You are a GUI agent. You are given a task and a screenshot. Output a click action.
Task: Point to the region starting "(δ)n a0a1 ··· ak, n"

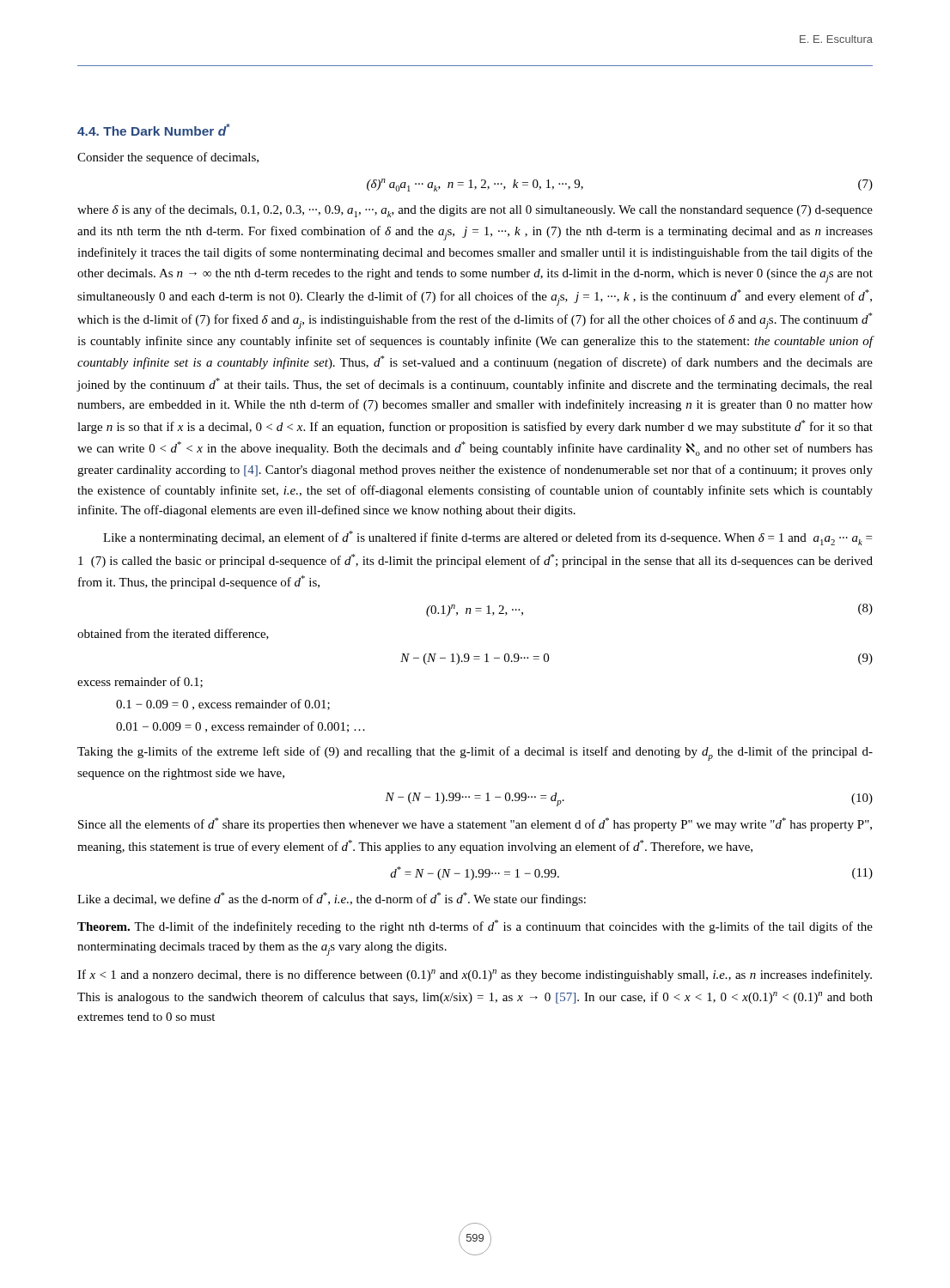pos(397,186)
